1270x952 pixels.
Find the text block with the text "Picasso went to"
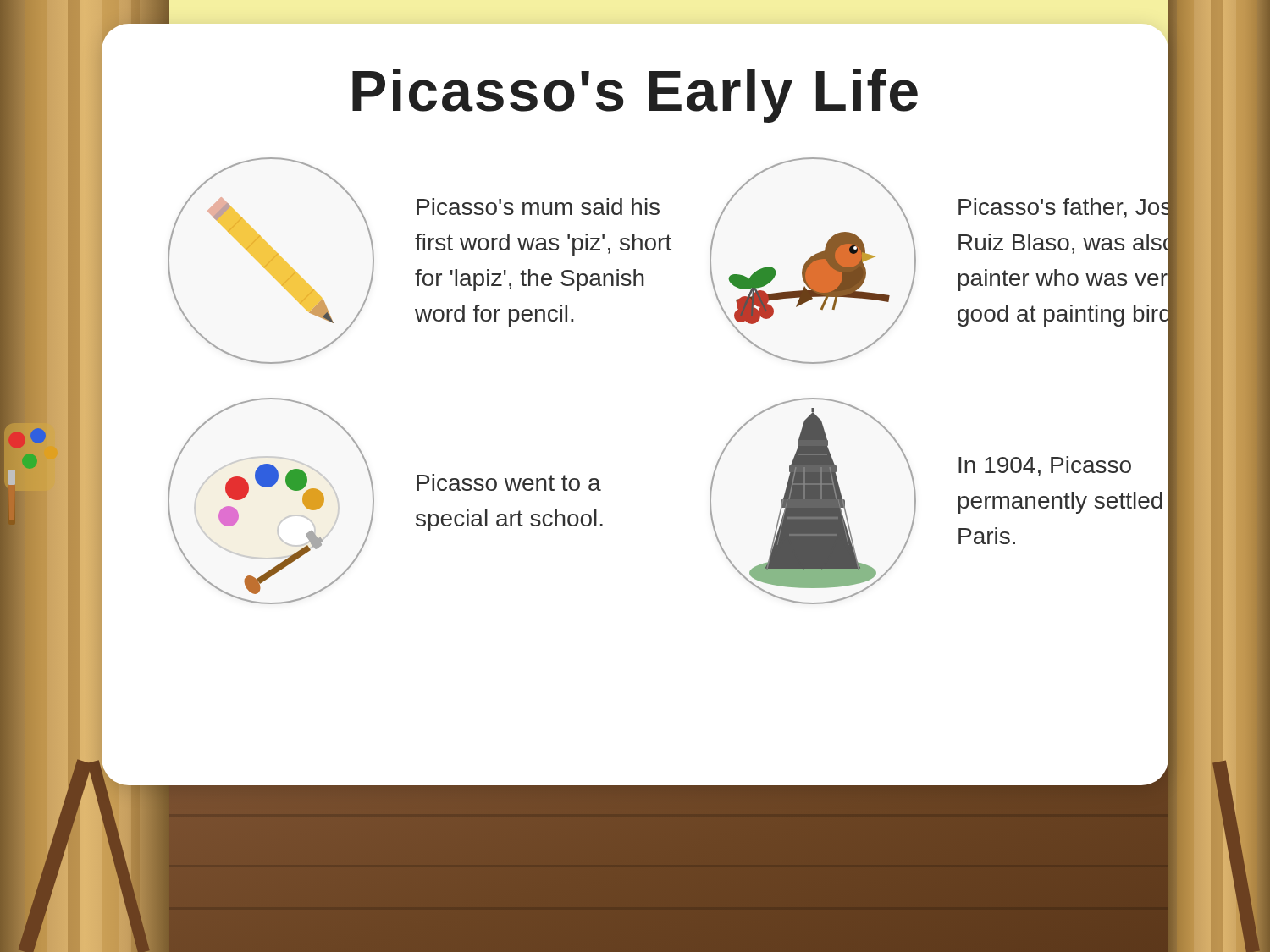click(510, 501)
